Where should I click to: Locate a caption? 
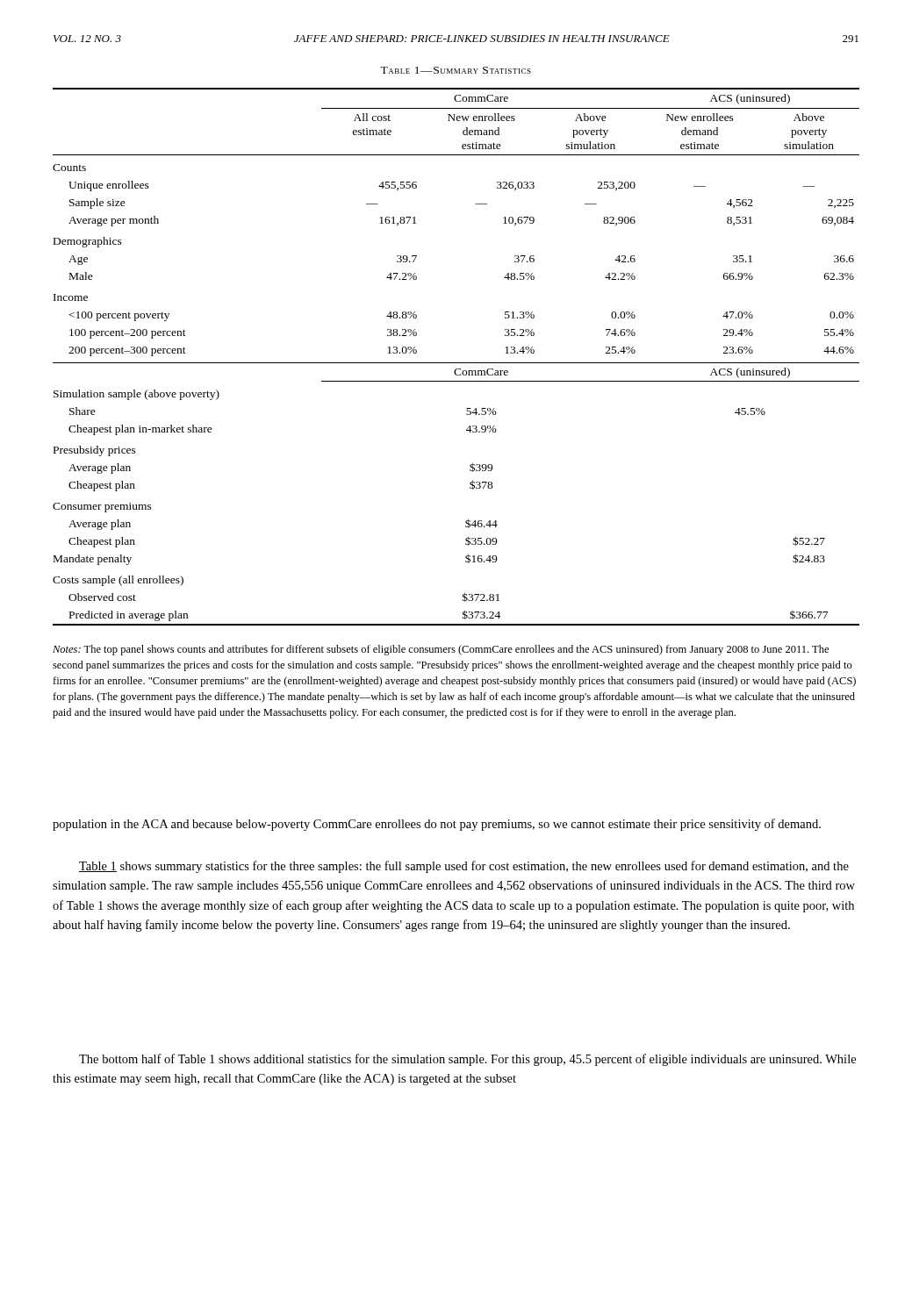[456, 70]
